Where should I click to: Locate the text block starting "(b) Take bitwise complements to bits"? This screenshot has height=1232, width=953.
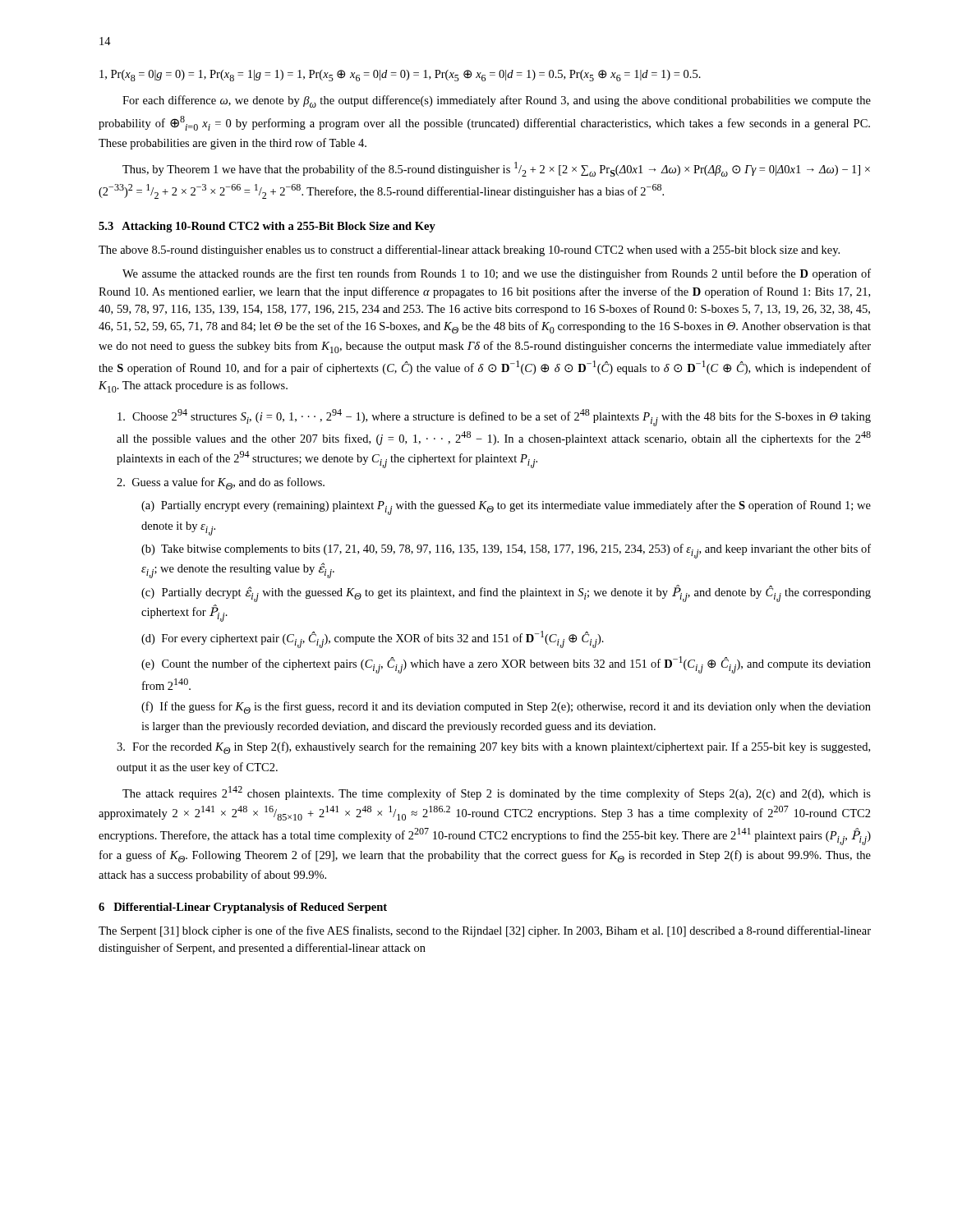506,560
